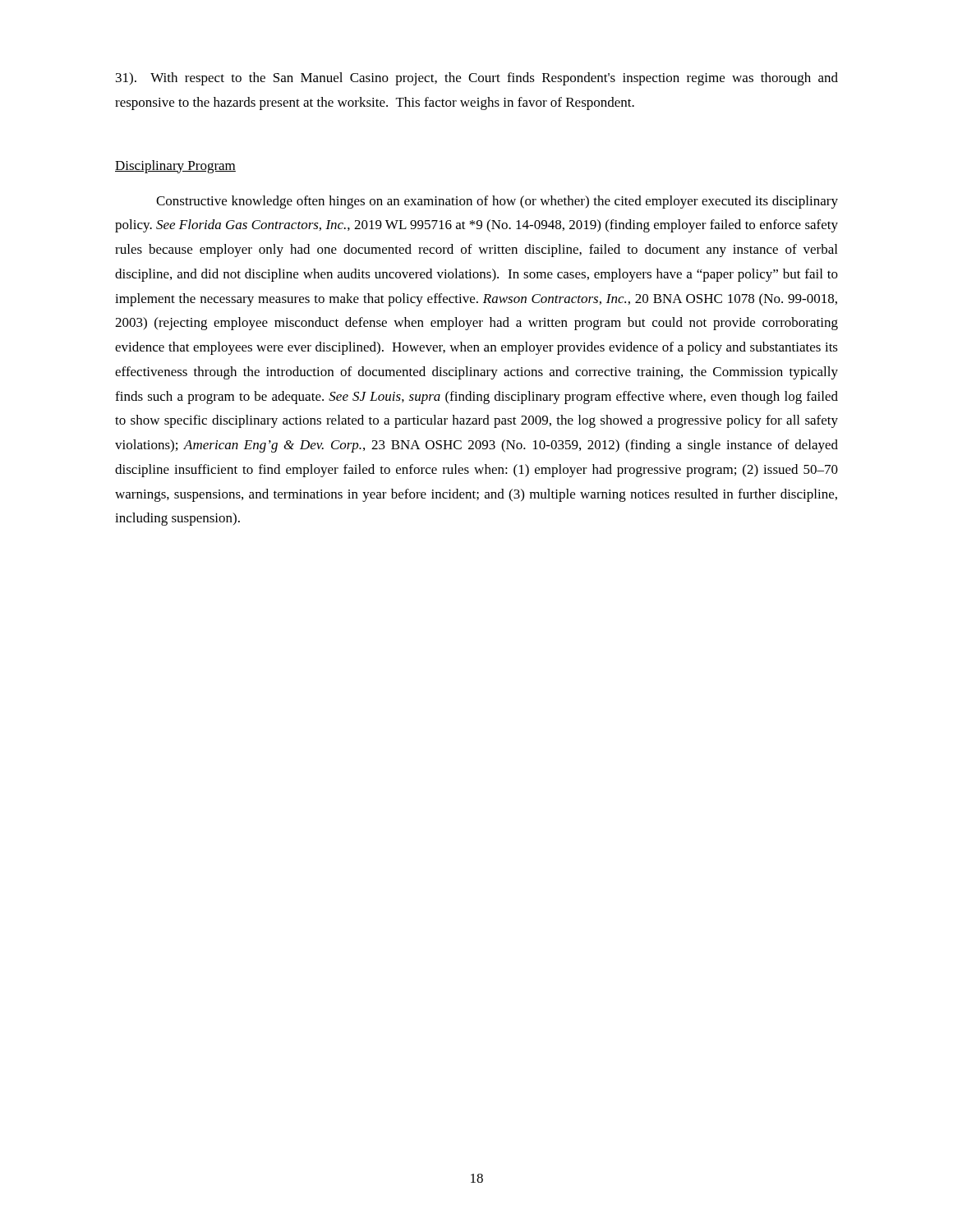
Task: Point to the block starting "31). With respect to the San Manuel"
Action: (476, 90)
